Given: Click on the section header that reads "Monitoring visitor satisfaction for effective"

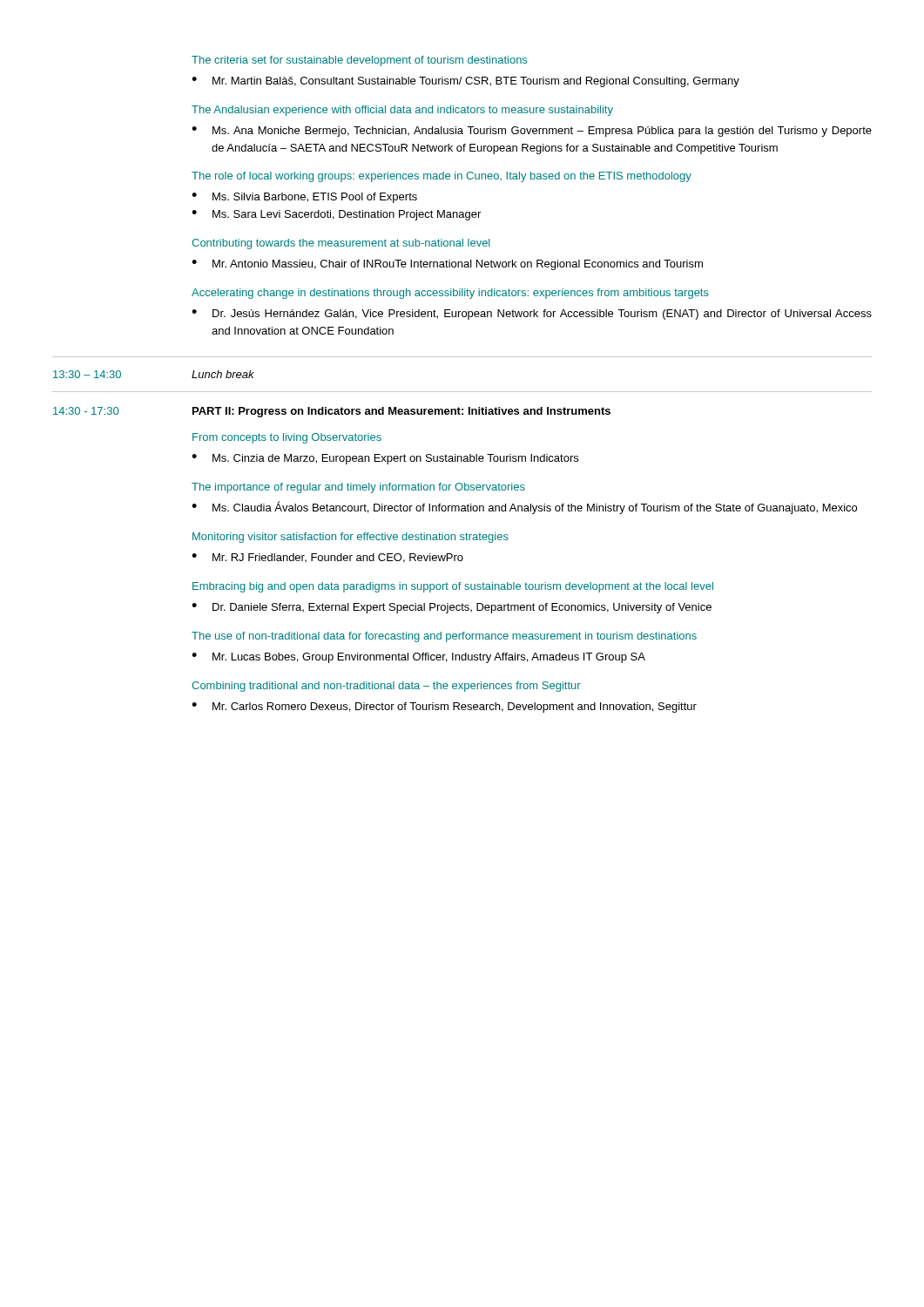Looking at the screenshot, I should click(350, 536).
